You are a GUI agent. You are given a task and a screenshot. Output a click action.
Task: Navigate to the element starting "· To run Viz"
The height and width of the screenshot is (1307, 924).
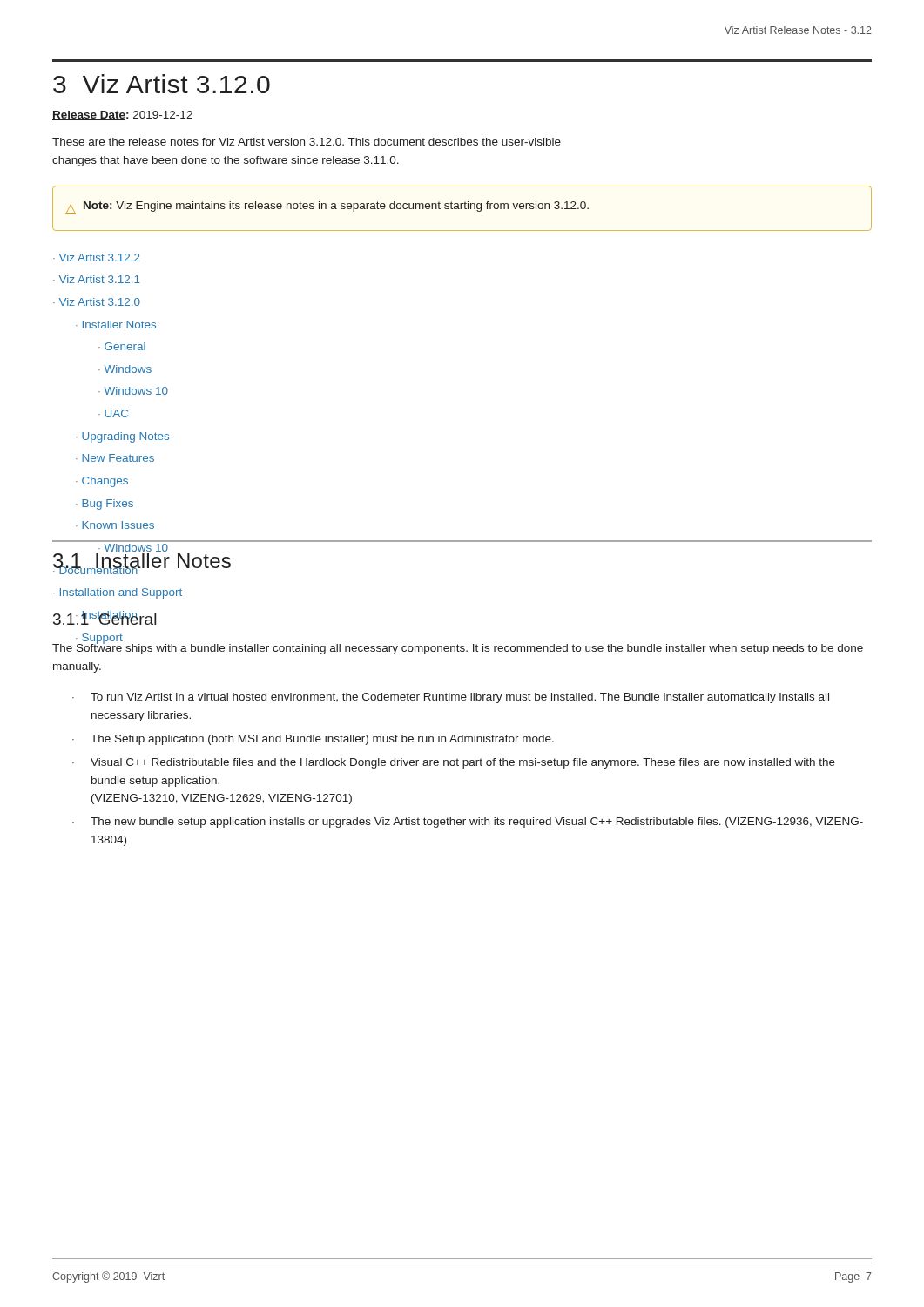(462, 706)
